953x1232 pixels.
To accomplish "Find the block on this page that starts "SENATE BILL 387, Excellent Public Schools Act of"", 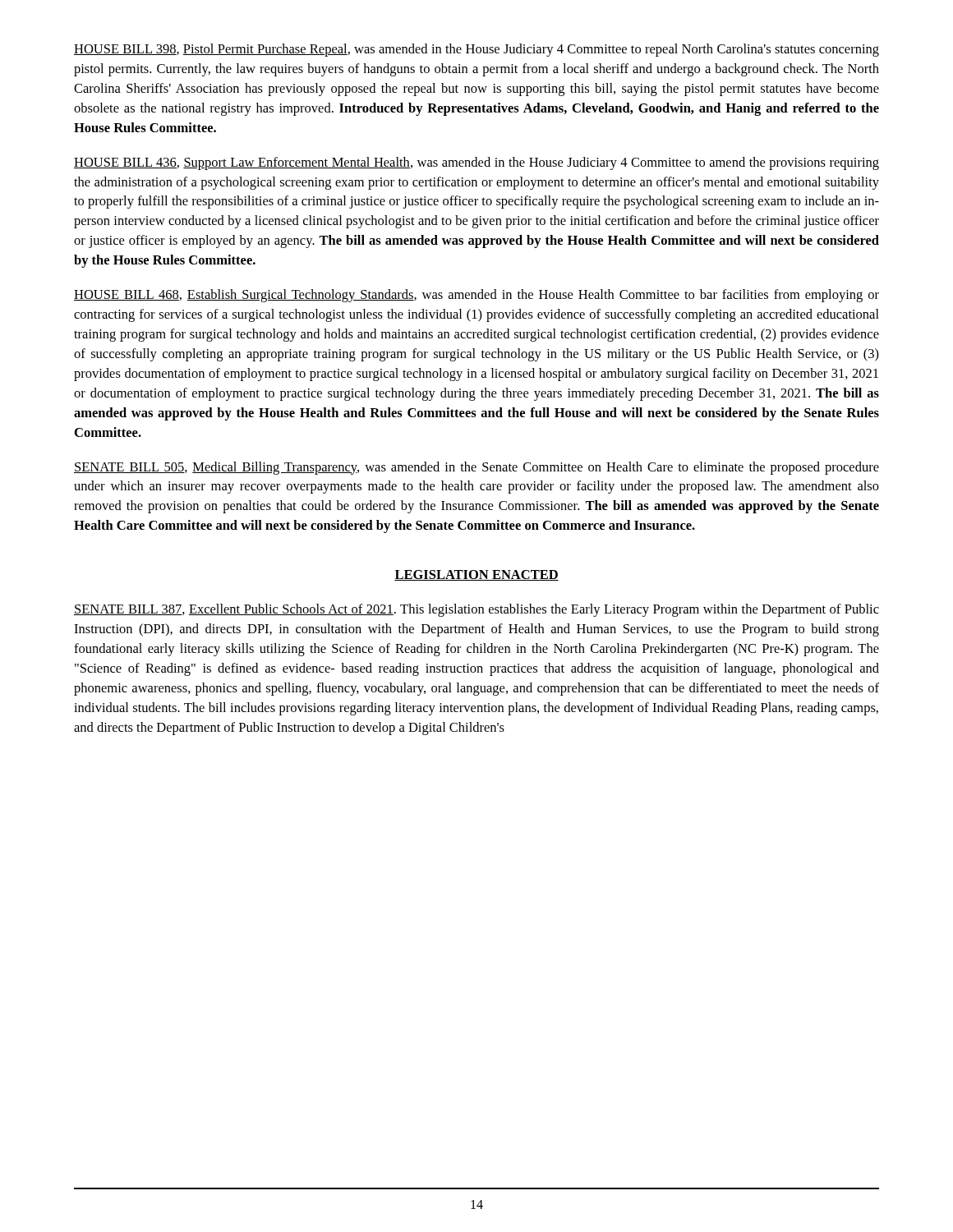I will click(x=476, y=668).
